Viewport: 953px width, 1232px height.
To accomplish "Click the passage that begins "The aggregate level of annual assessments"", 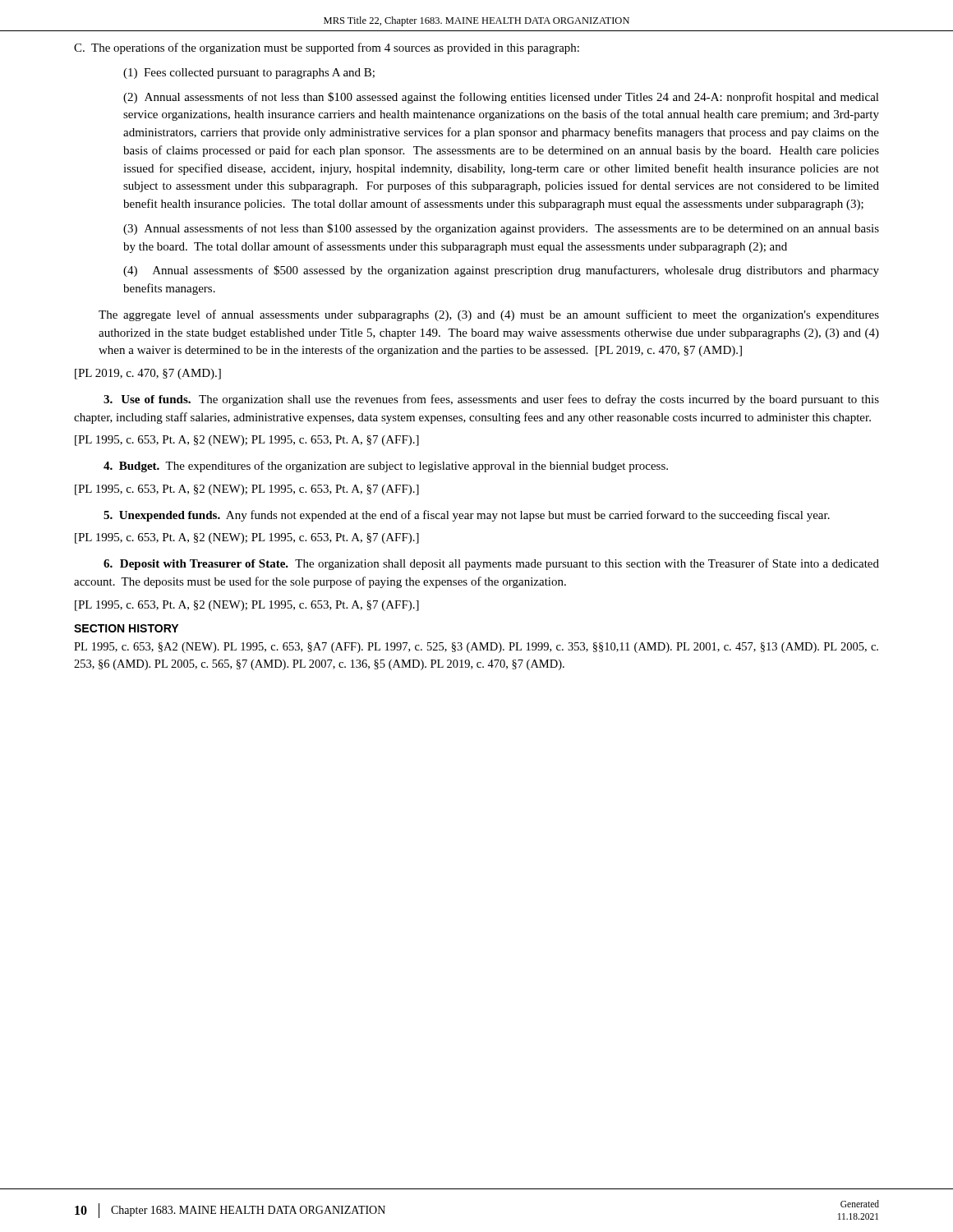I will [489, 332].
